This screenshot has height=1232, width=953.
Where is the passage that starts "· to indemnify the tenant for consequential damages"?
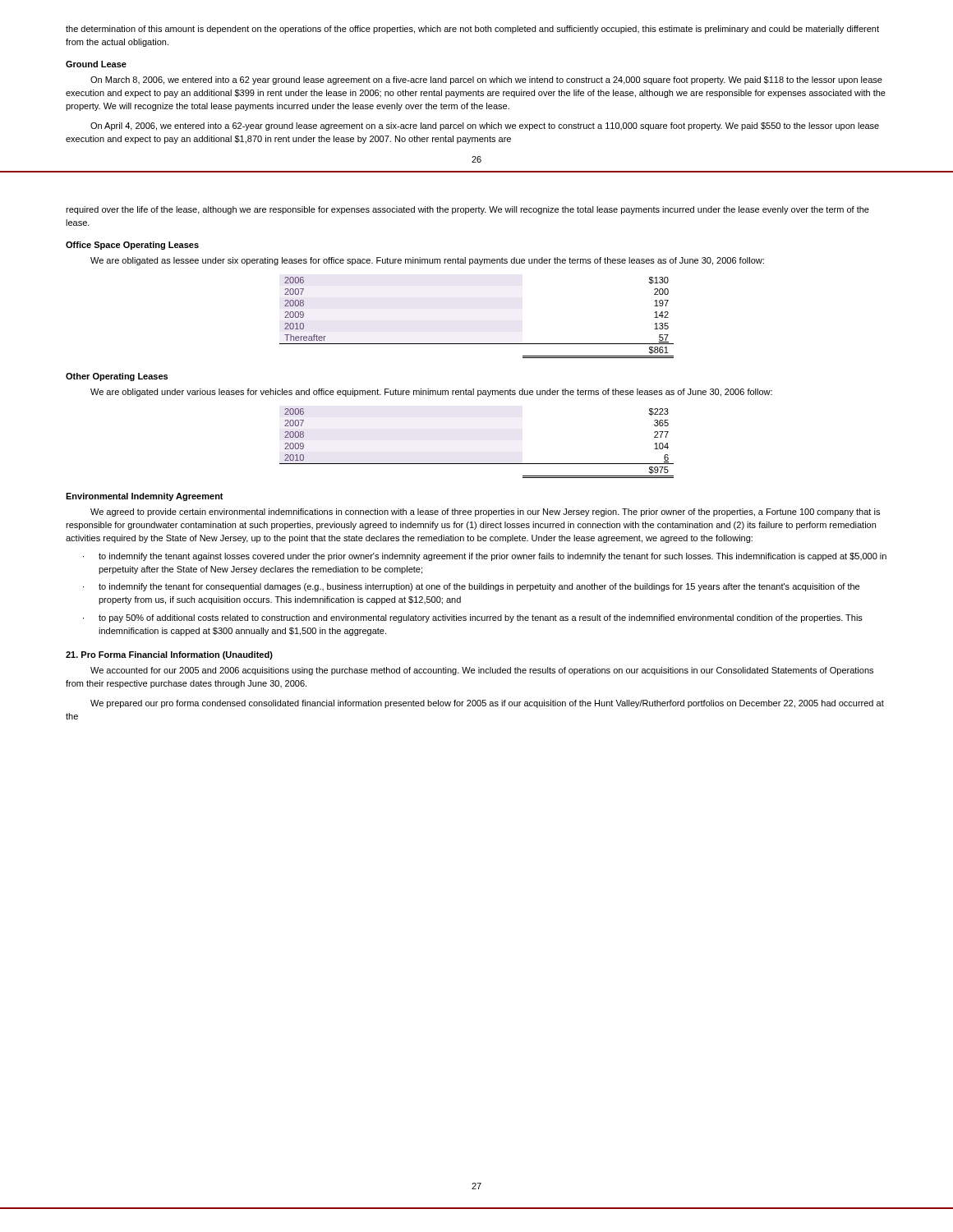[x=485, y=594]
